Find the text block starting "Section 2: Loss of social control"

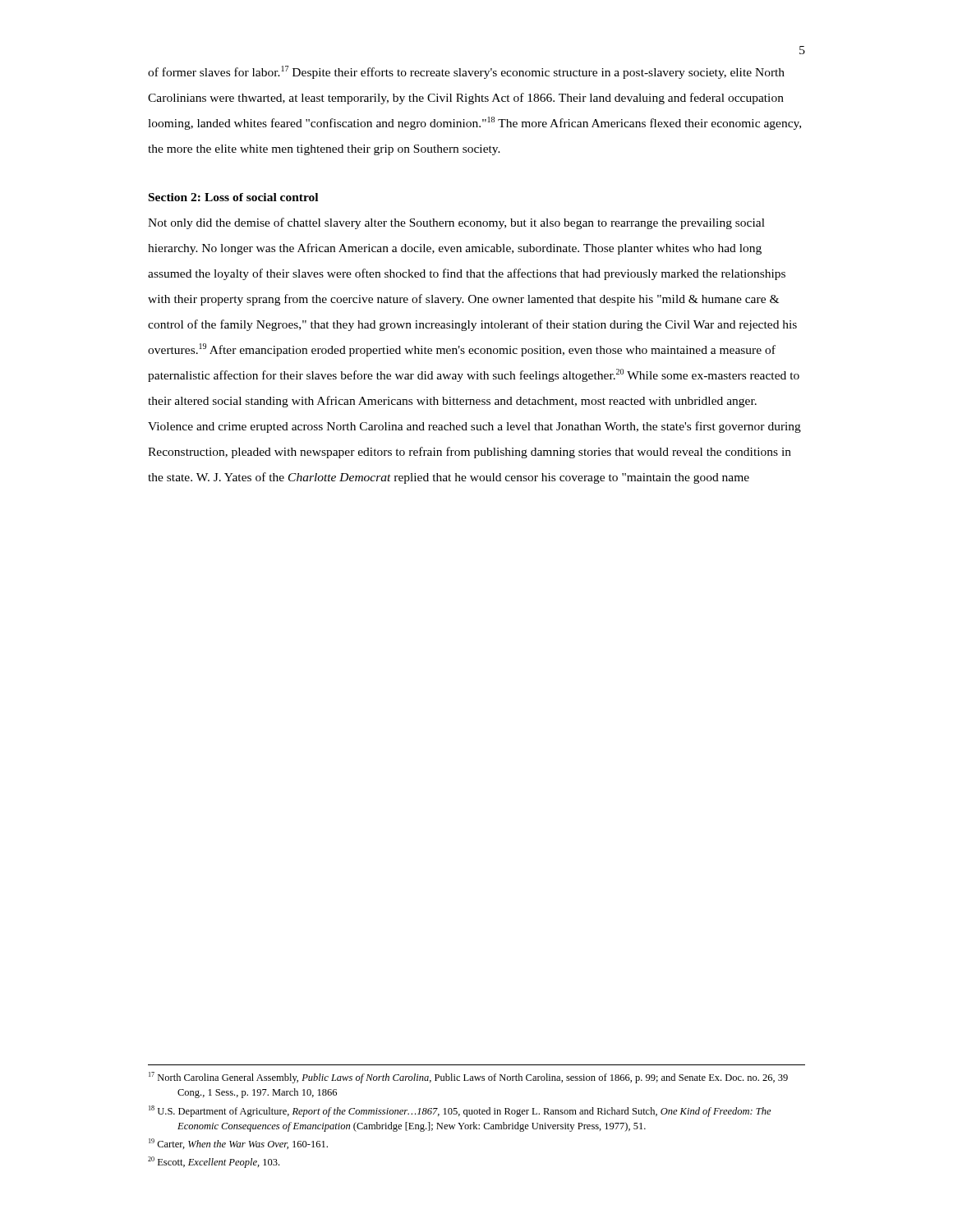[233, 197]
